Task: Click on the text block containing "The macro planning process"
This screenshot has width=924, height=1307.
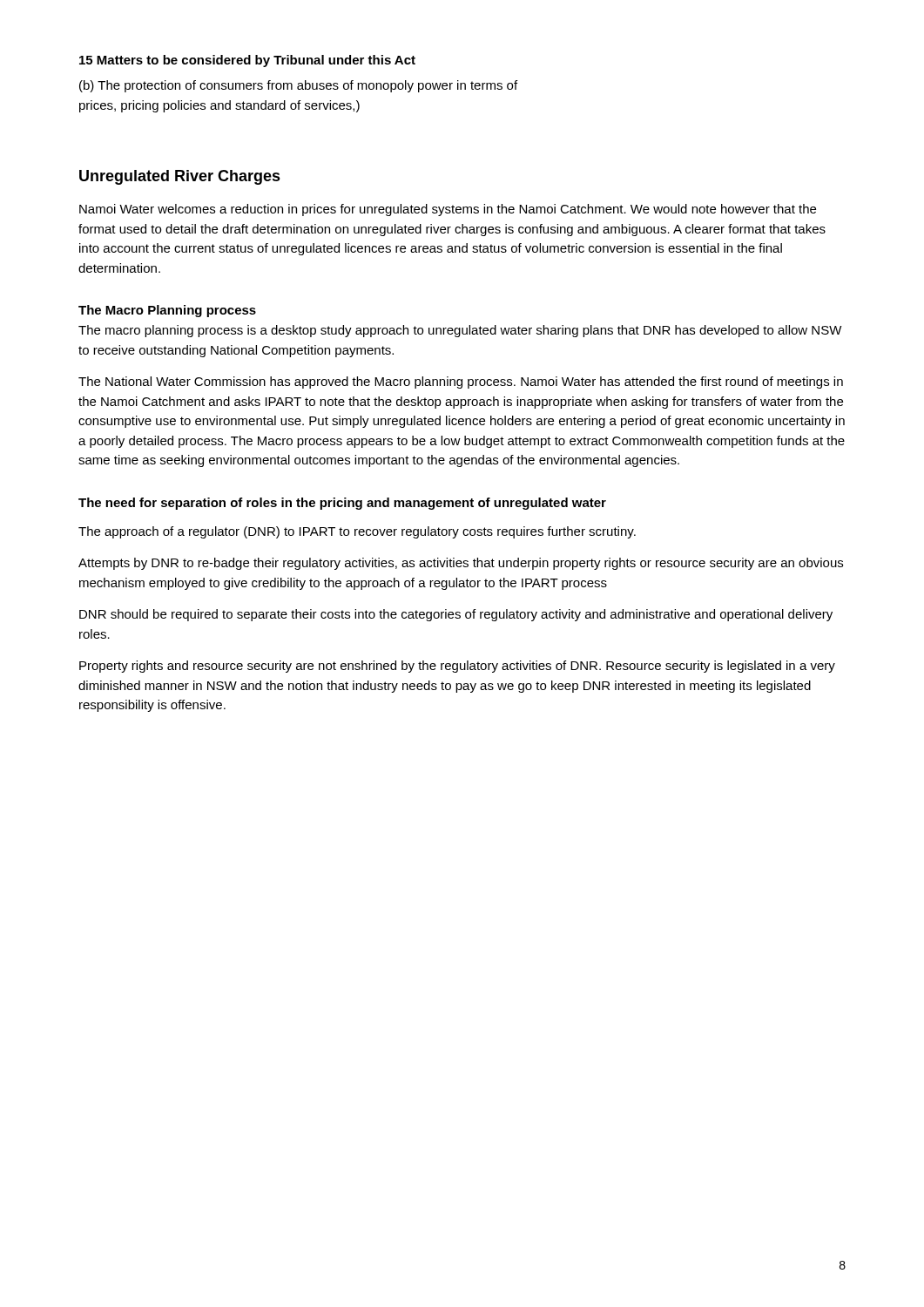Action: (x=460, y=340)
